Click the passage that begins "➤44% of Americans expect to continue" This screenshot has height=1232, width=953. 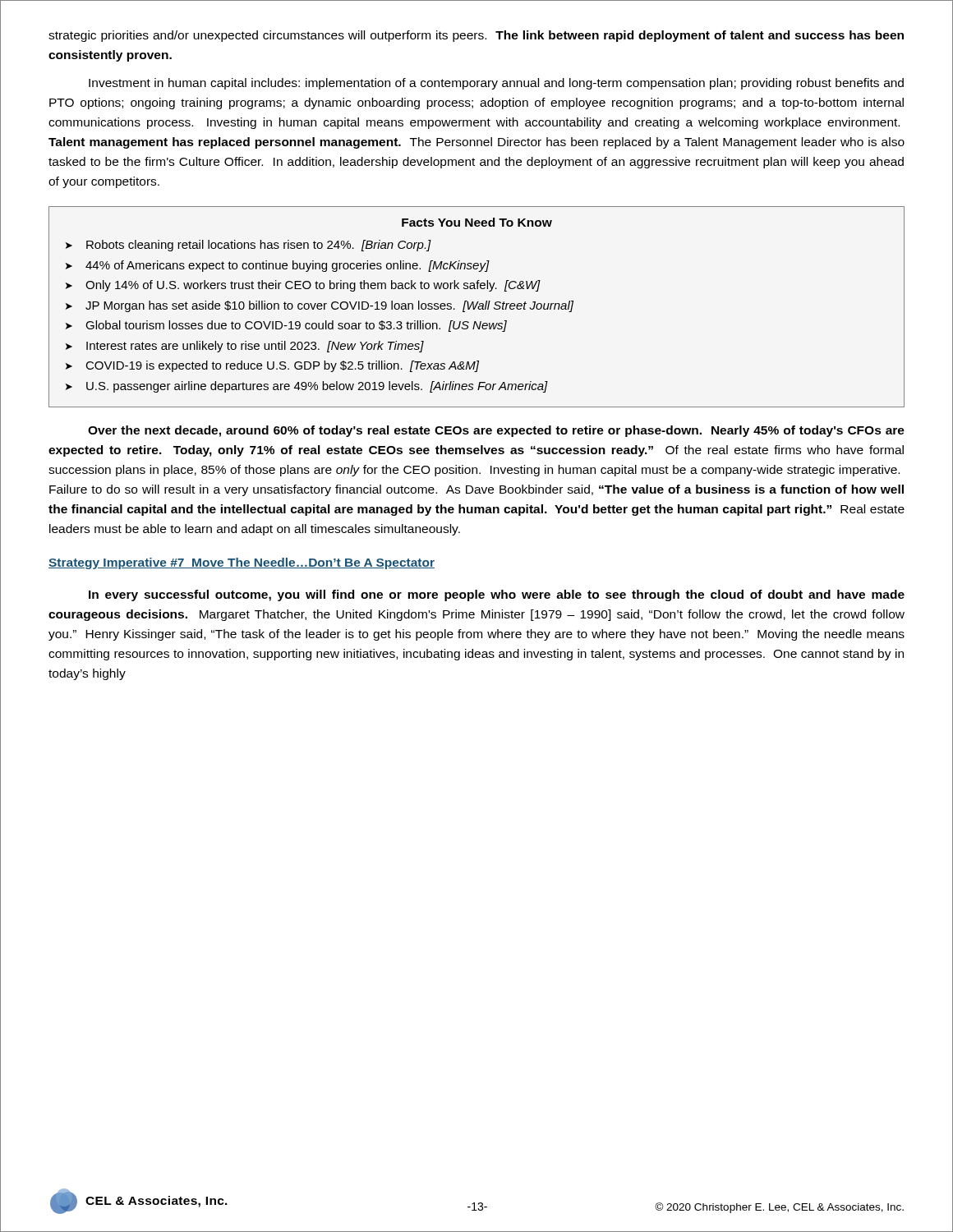[276, 265]
